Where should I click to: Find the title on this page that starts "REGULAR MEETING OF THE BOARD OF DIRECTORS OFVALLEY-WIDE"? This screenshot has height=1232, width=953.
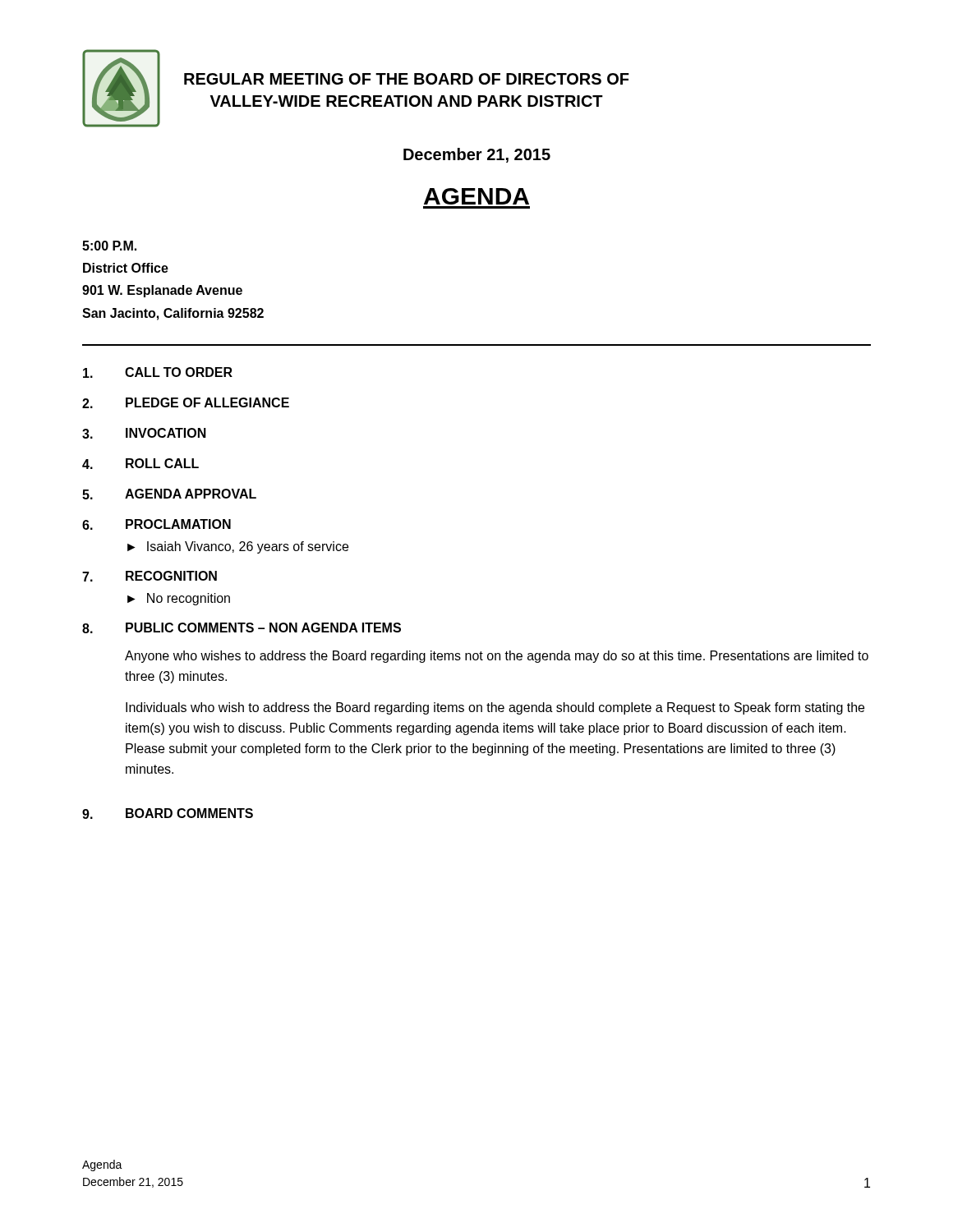click(406, 90)
